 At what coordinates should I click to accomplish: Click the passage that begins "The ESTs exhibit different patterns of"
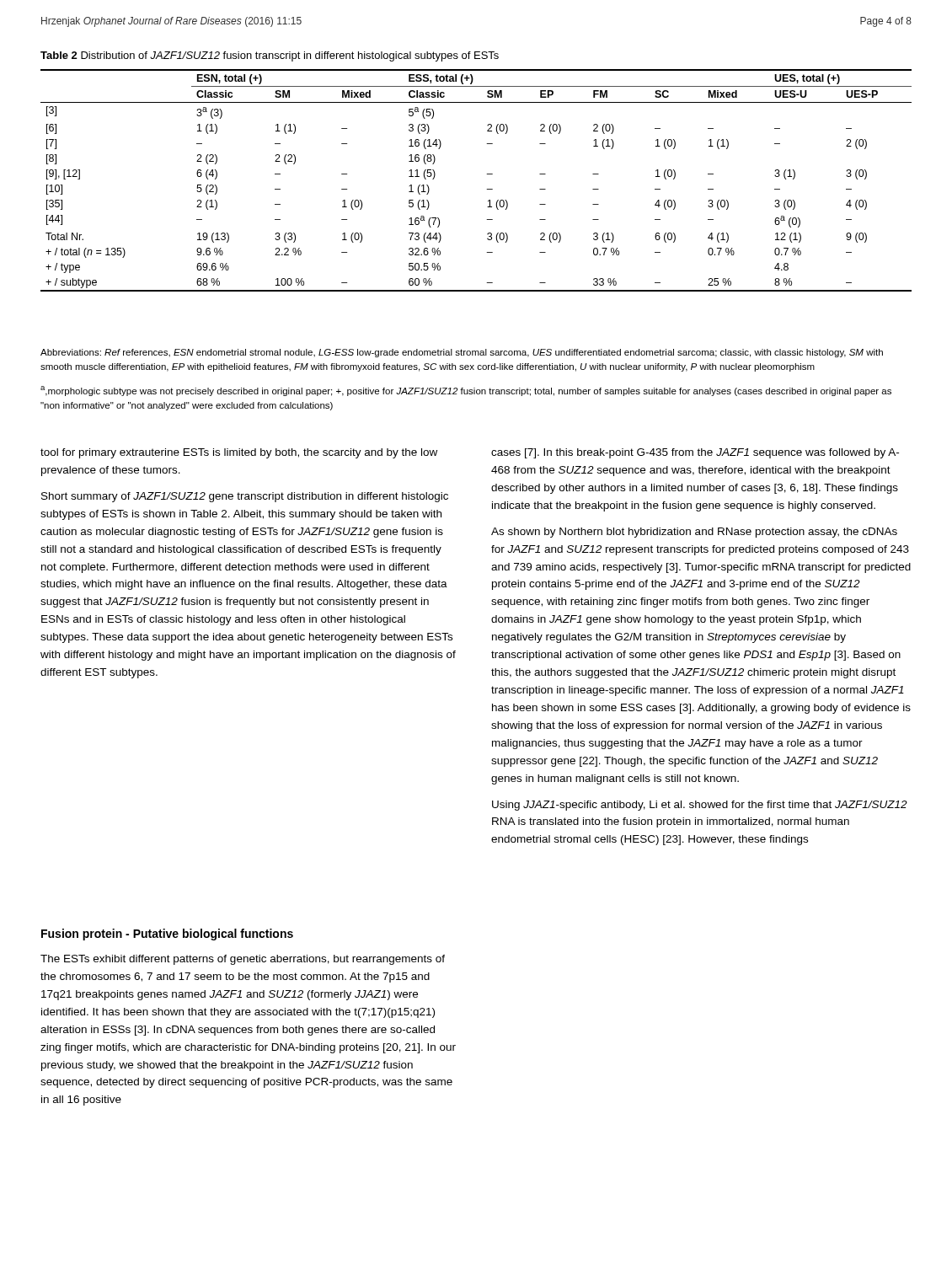249,1030
